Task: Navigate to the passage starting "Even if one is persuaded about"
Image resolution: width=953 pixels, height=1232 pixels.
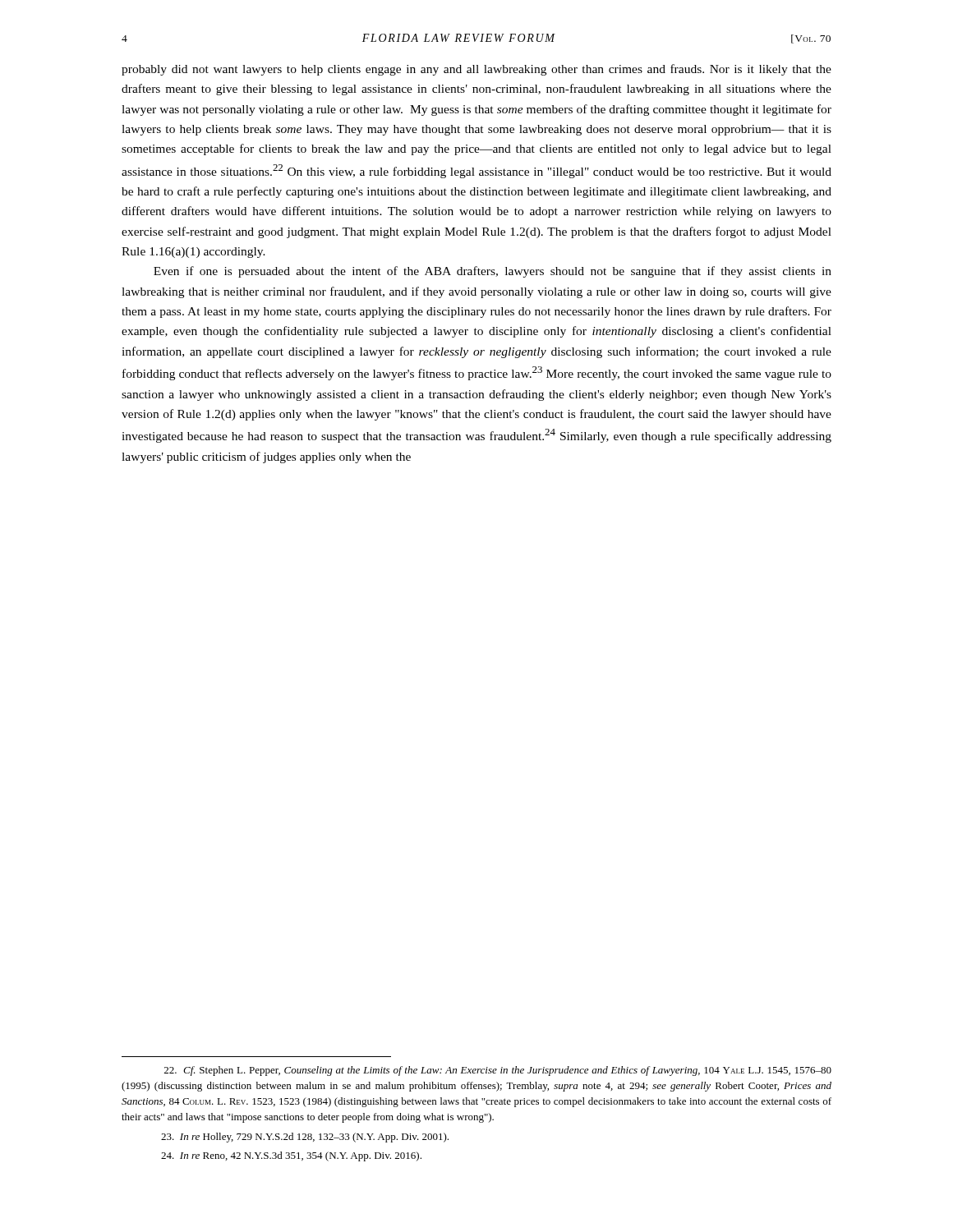Action: pos(476,364)
